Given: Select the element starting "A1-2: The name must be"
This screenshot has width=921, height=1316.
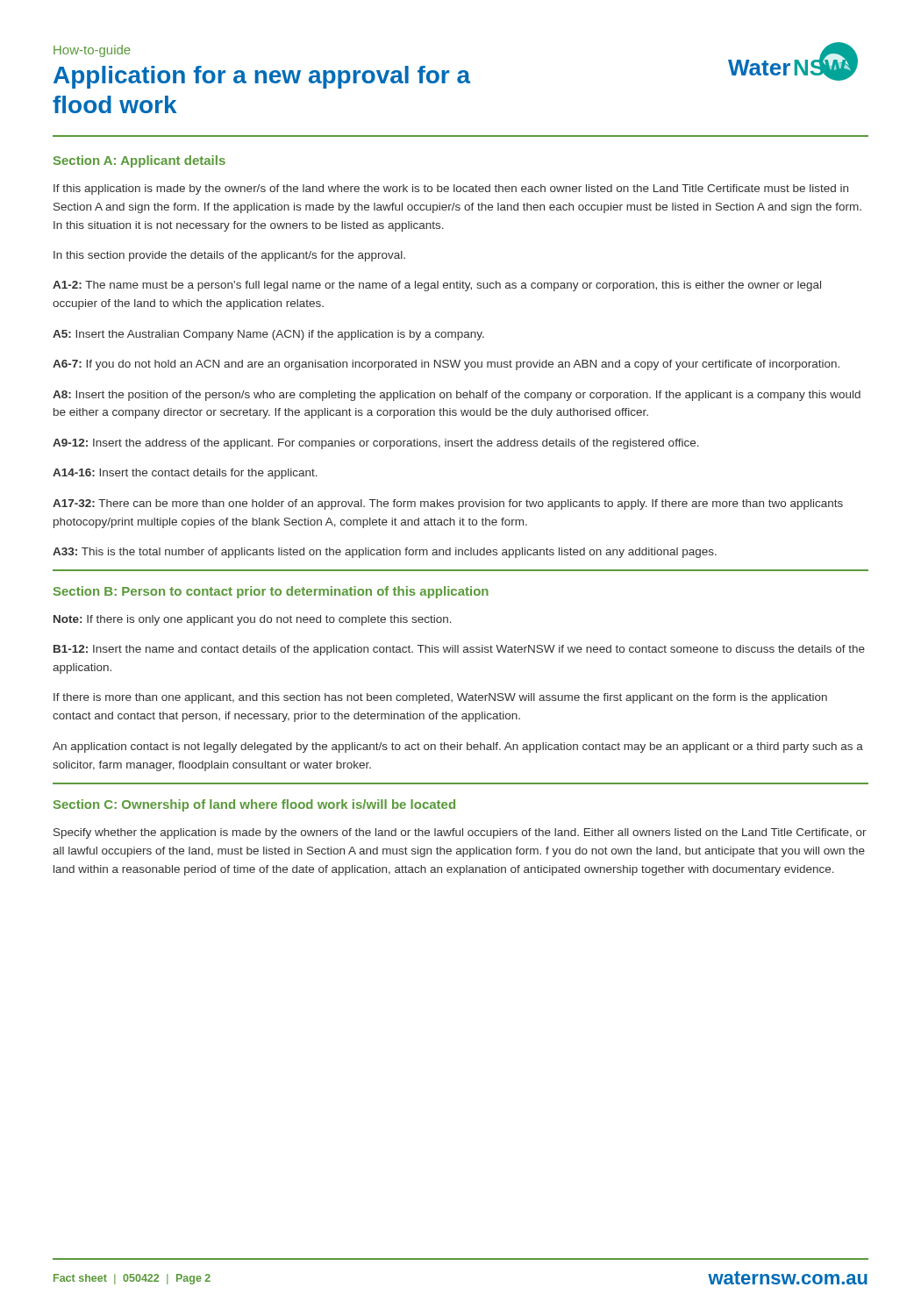Looking at the screenshot, I should click(x=460, y=295).
